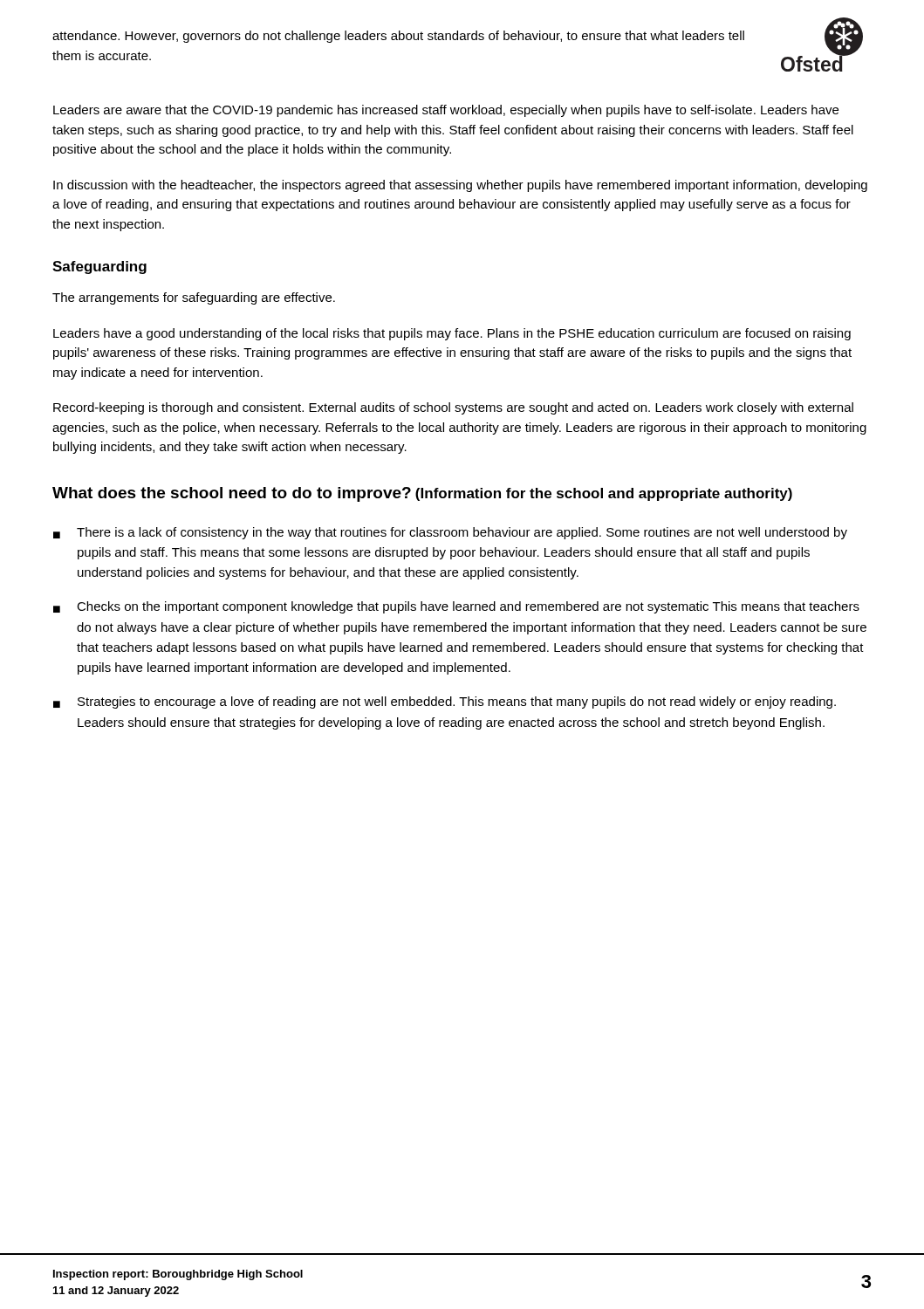Click on the text block that reads "Leaders have a good understanding of"
The width and height of the screenshot is (924, 1309).
click(462, 353)
